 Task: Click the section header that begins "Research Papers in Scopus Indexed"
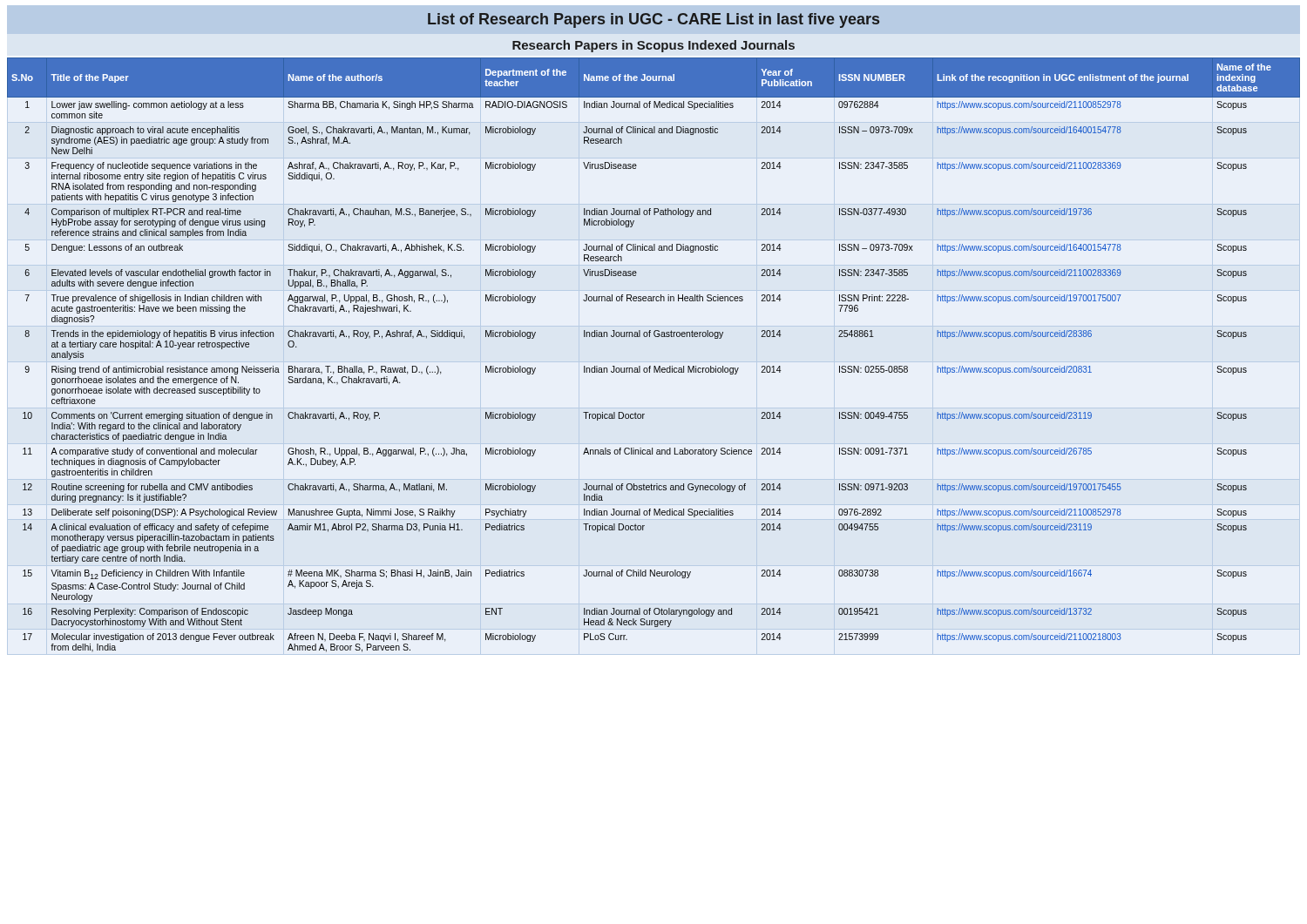(654, 45)
